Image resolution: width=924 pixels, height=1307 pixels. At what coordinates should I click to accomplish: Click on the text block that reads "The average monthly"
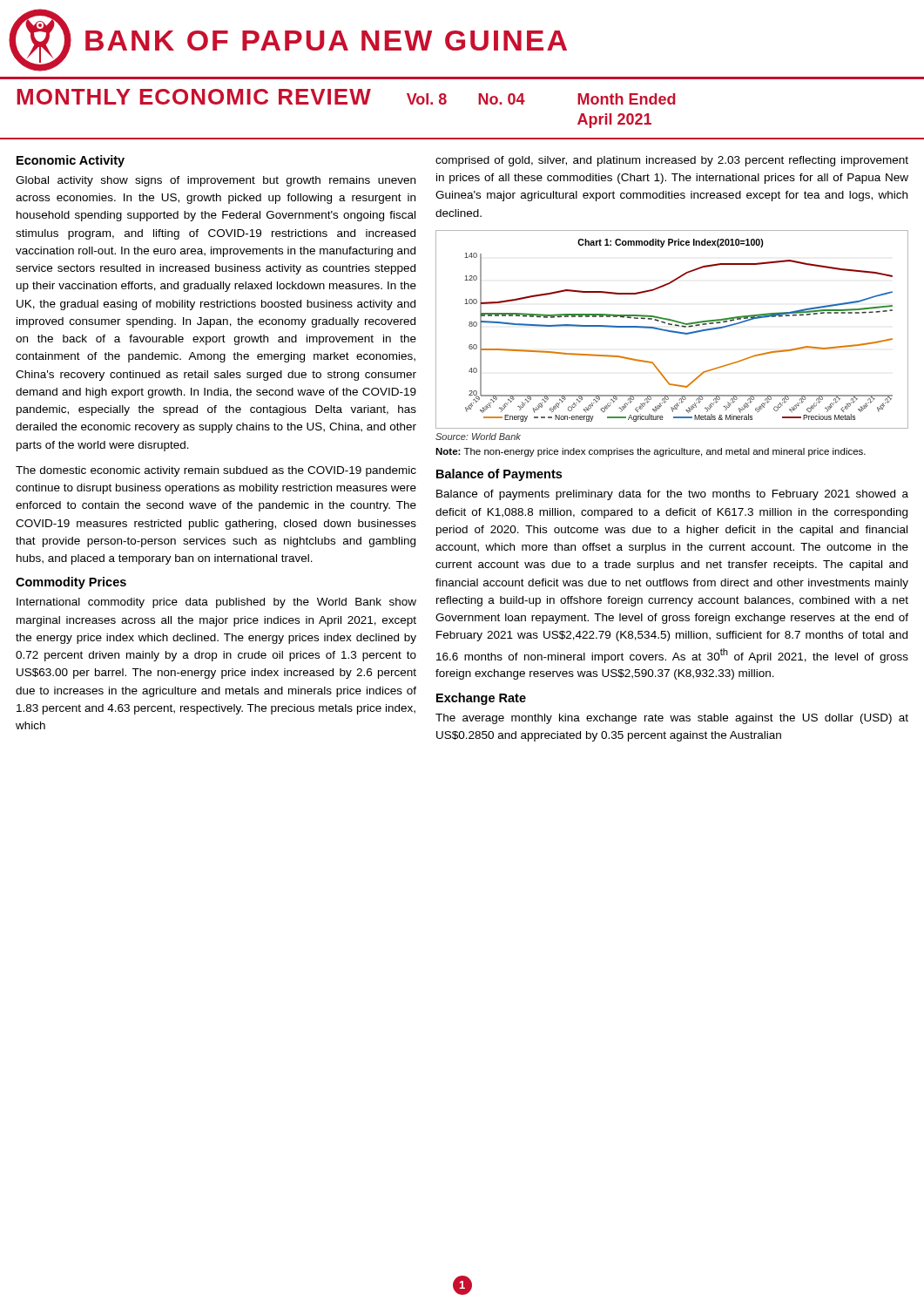pos(672,727)
